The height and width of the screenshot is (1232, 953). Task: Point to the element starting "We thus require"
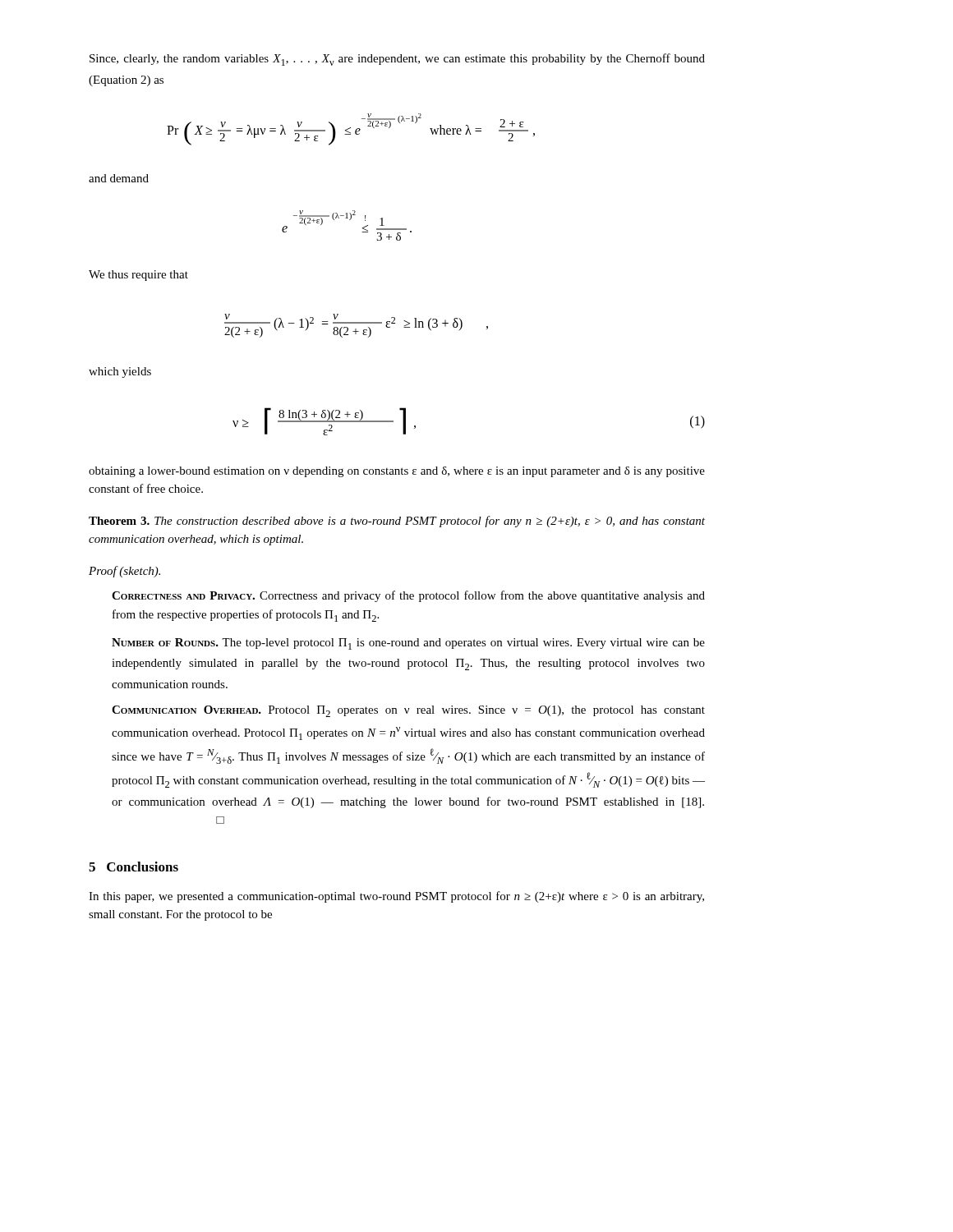pos(138,276)
